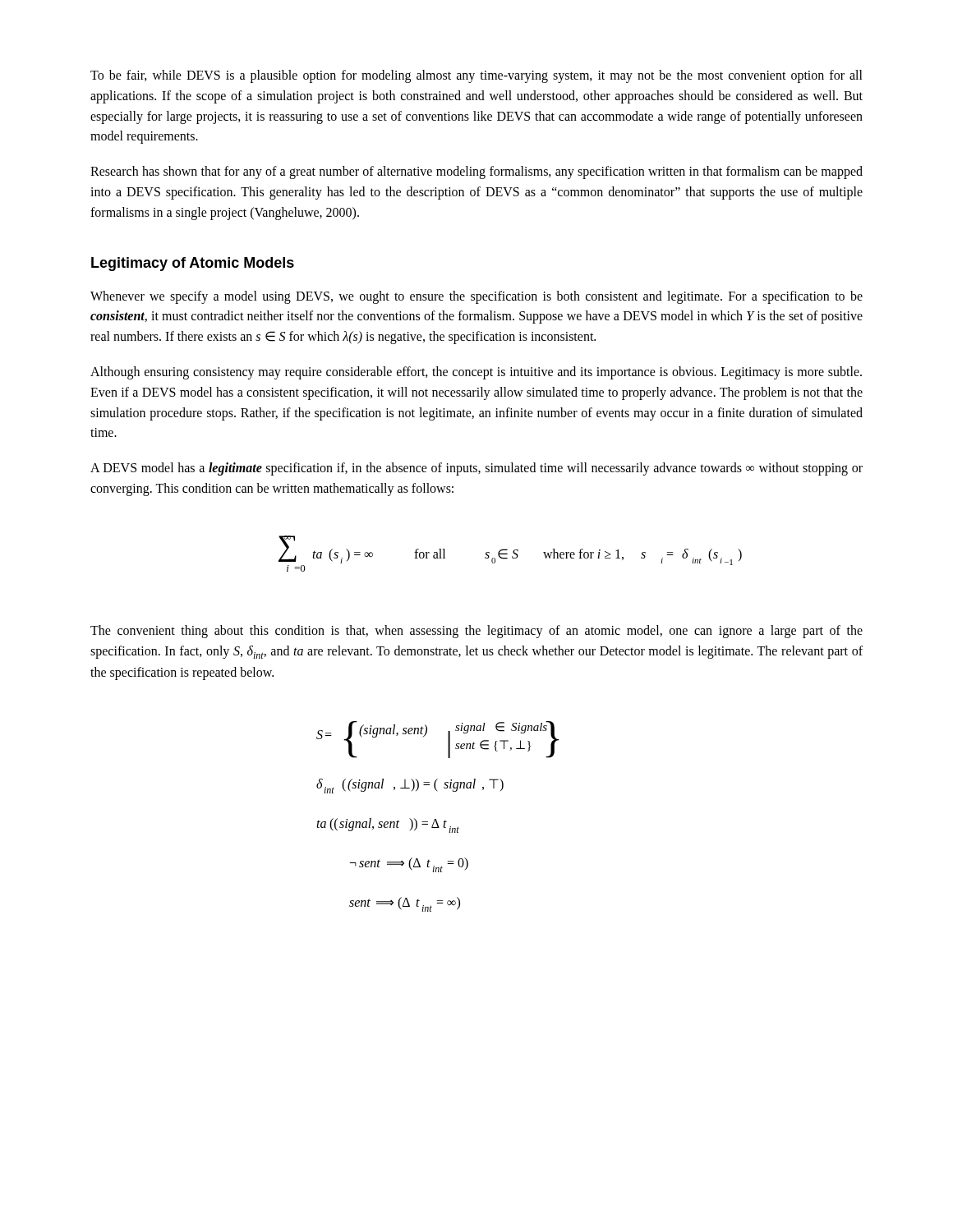Viewport: 953px width, 1232px height.
Task: Select the text starting "A DEVS model has a legitimate specification if,"
Action: (476, 478)
